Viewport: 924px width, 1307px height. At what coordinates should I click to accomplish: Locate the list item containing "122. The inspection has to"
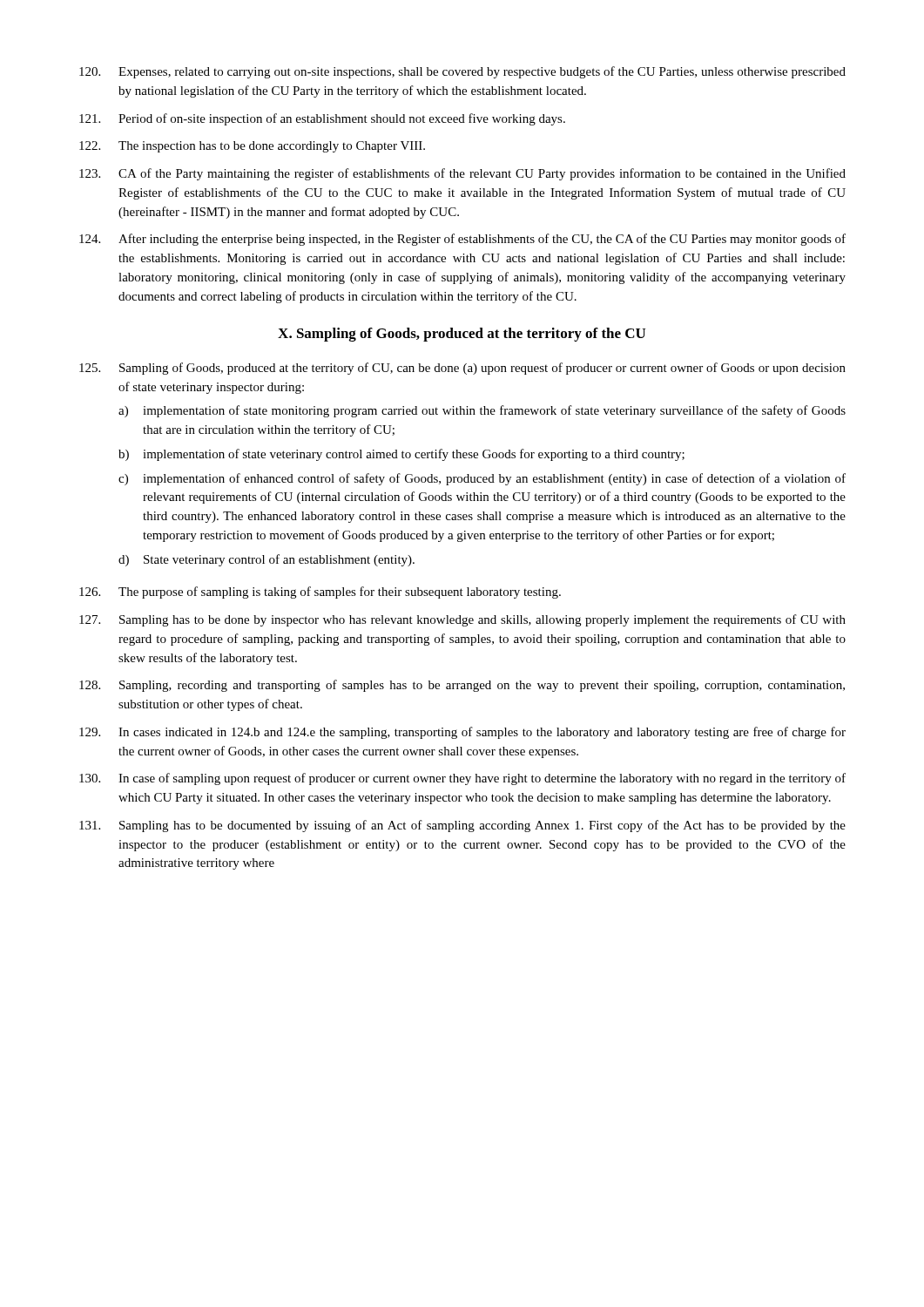[252, 147]
